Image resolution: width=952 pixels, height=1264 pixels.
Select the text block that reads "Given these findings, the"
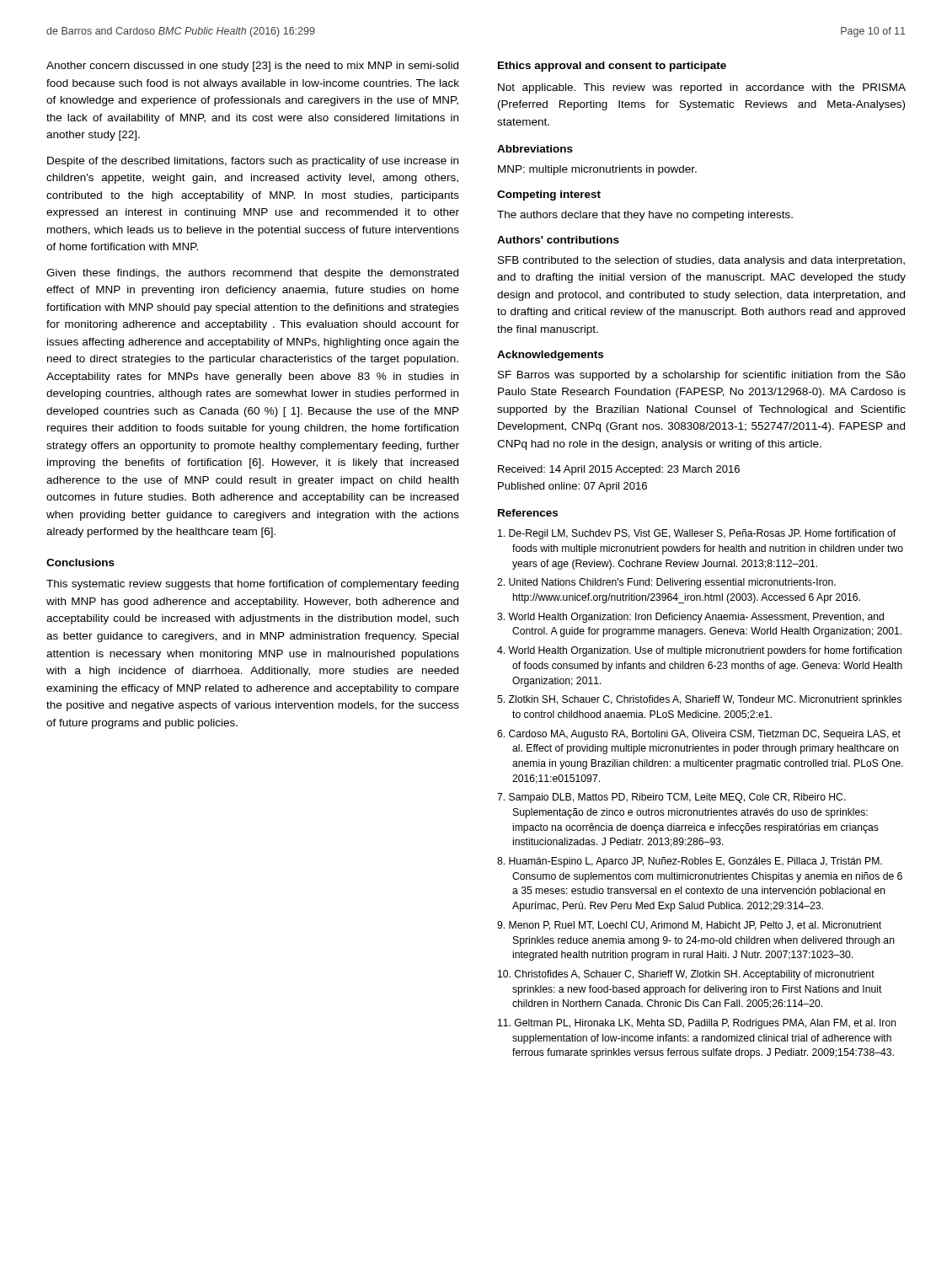click(253, 402)
